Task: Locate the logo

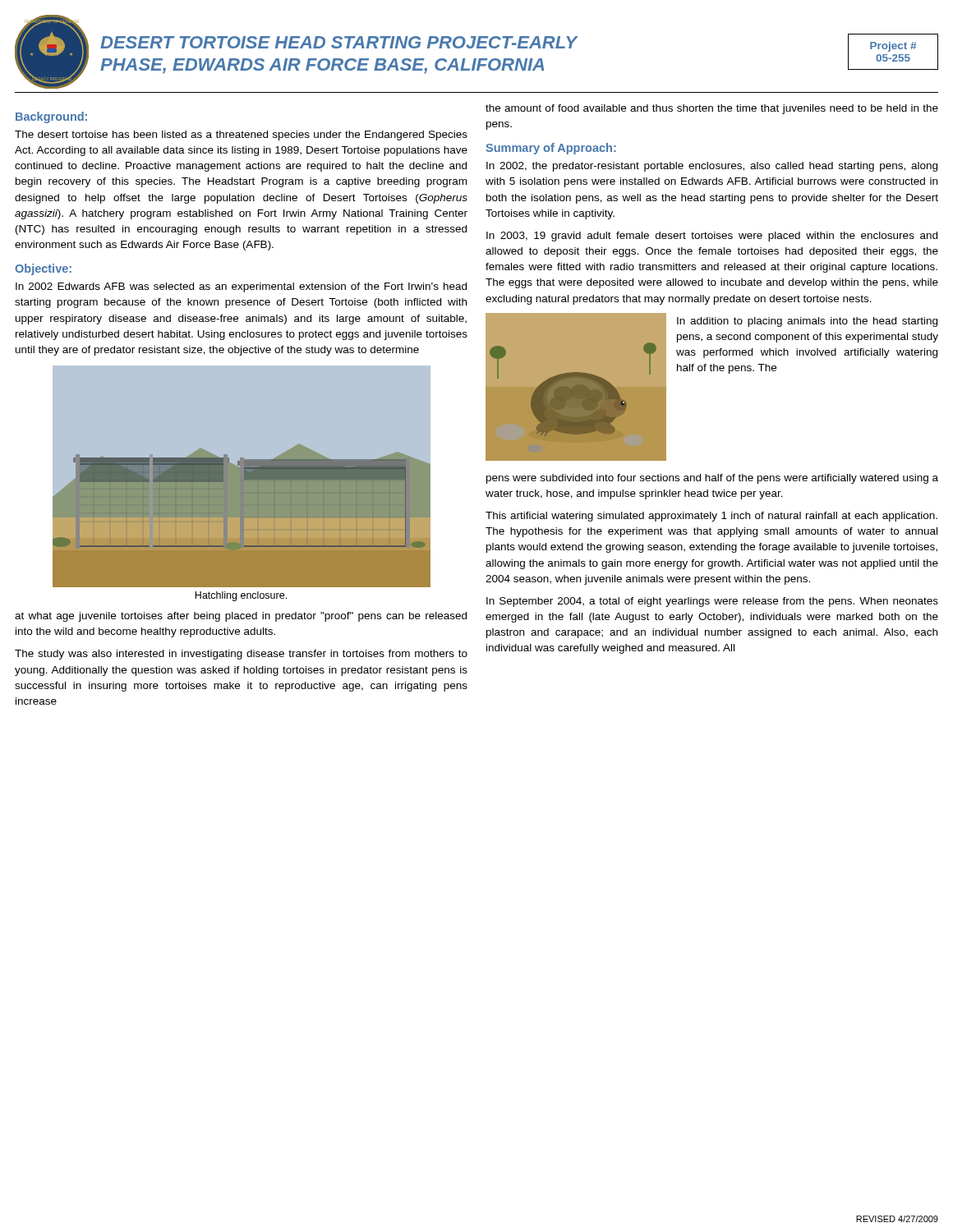Action: pos(52,52)
